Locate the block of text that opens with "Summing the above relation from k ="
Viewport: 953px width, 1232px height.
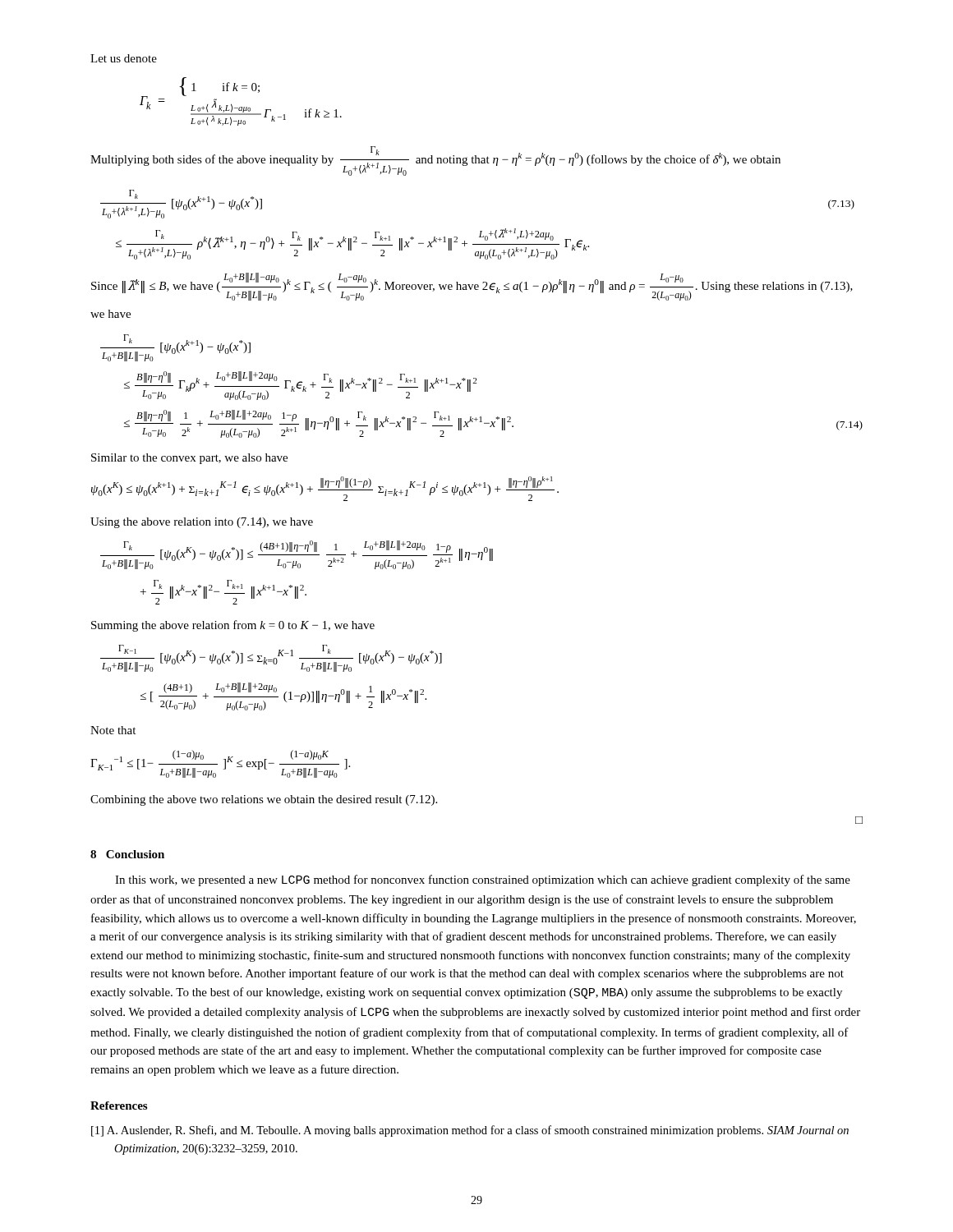233,625
